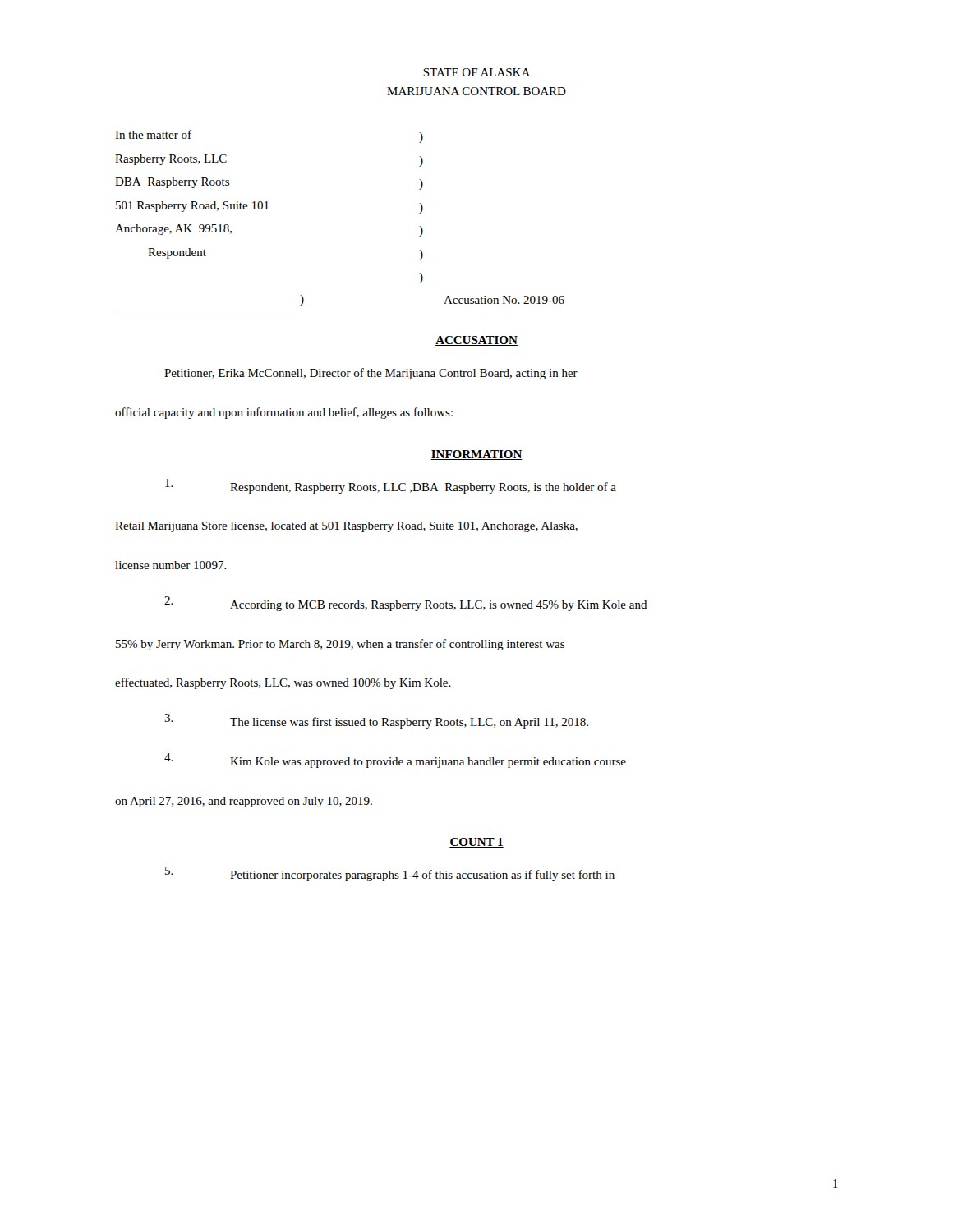Click the passage that begins "55% by Jerry Workman. Prior to March"
Image resolution: width=953 pixels, height=1232 pixels.
340,644
